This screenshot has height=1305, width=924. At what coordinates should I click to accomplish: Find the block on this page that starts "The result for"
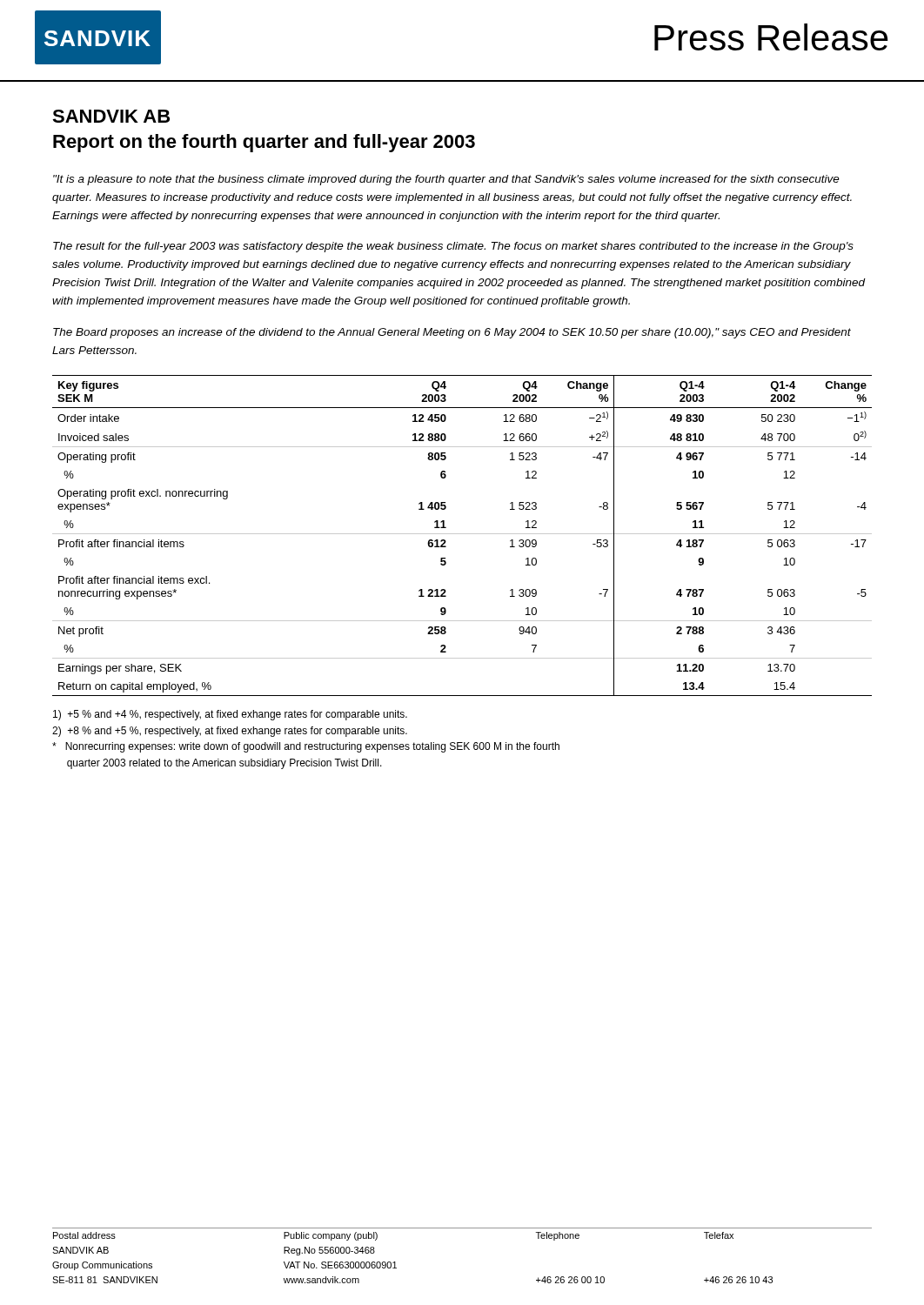tap(459, 274)
